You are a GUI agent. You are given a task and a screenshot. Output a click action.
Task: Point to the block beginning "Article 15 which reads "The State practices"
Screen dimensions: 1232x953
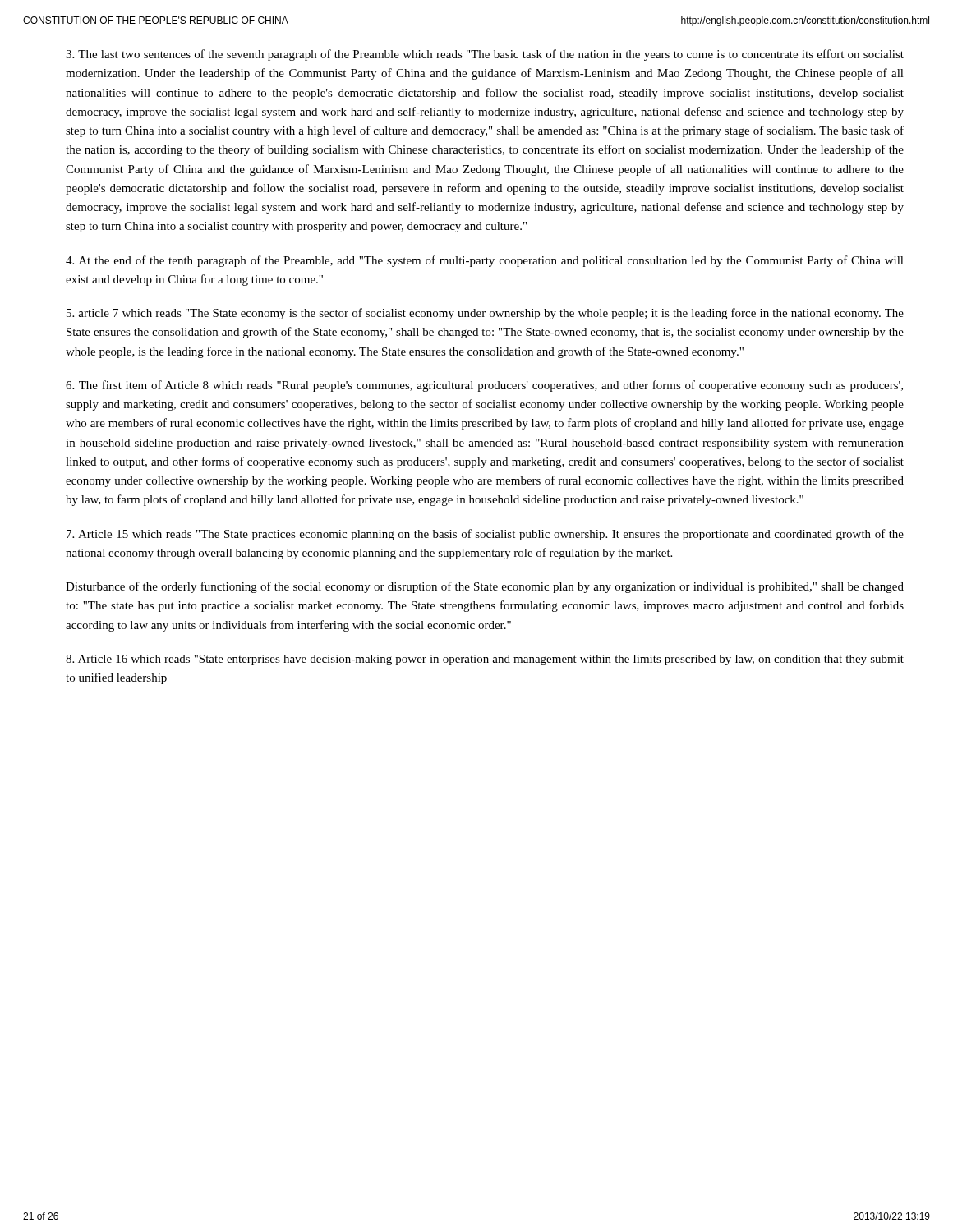[485, 543]
